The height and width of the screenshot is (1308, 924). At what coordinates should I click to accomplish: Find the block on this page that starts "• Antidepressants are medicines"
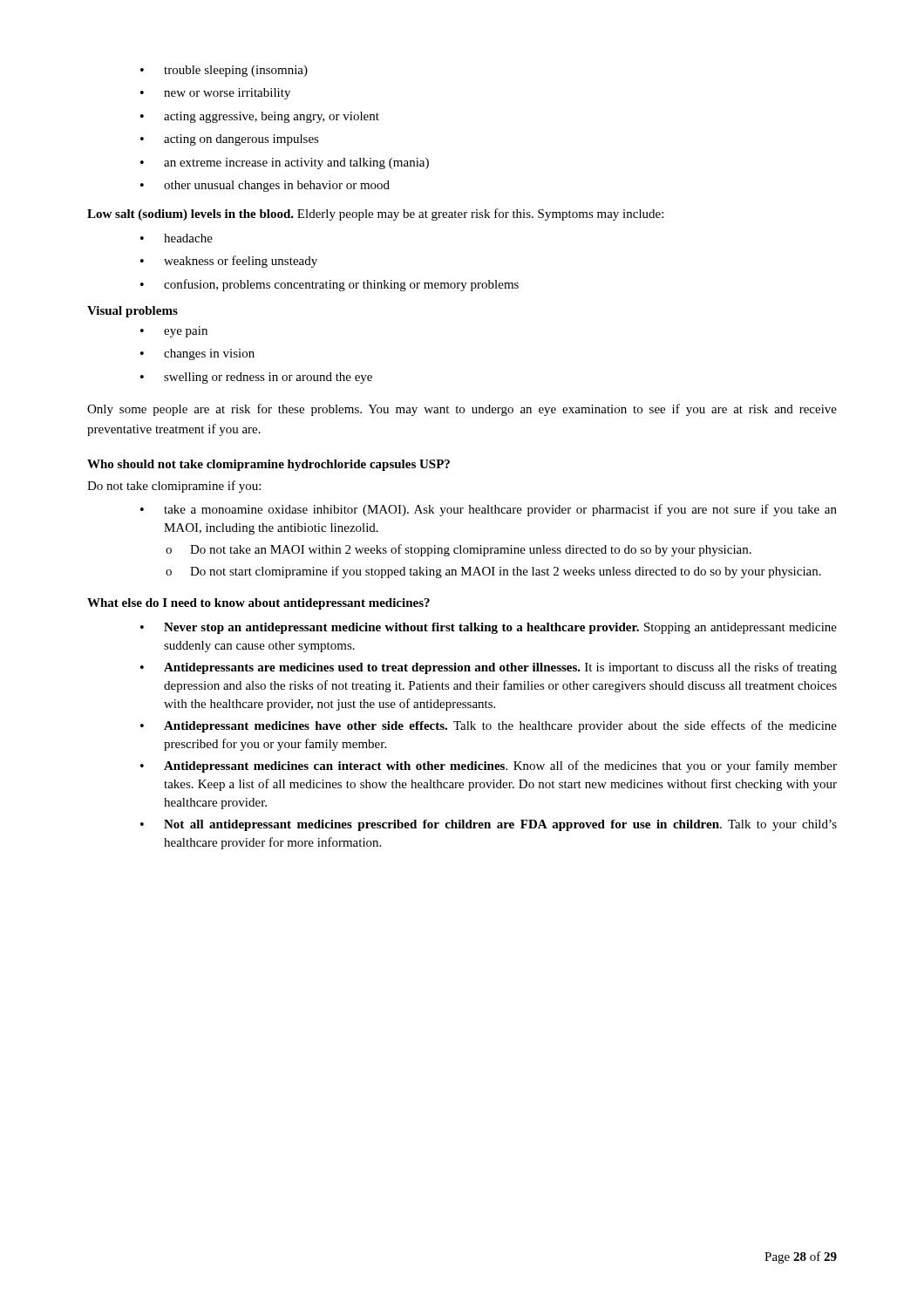pyautogui.click(x=488, y=686)
